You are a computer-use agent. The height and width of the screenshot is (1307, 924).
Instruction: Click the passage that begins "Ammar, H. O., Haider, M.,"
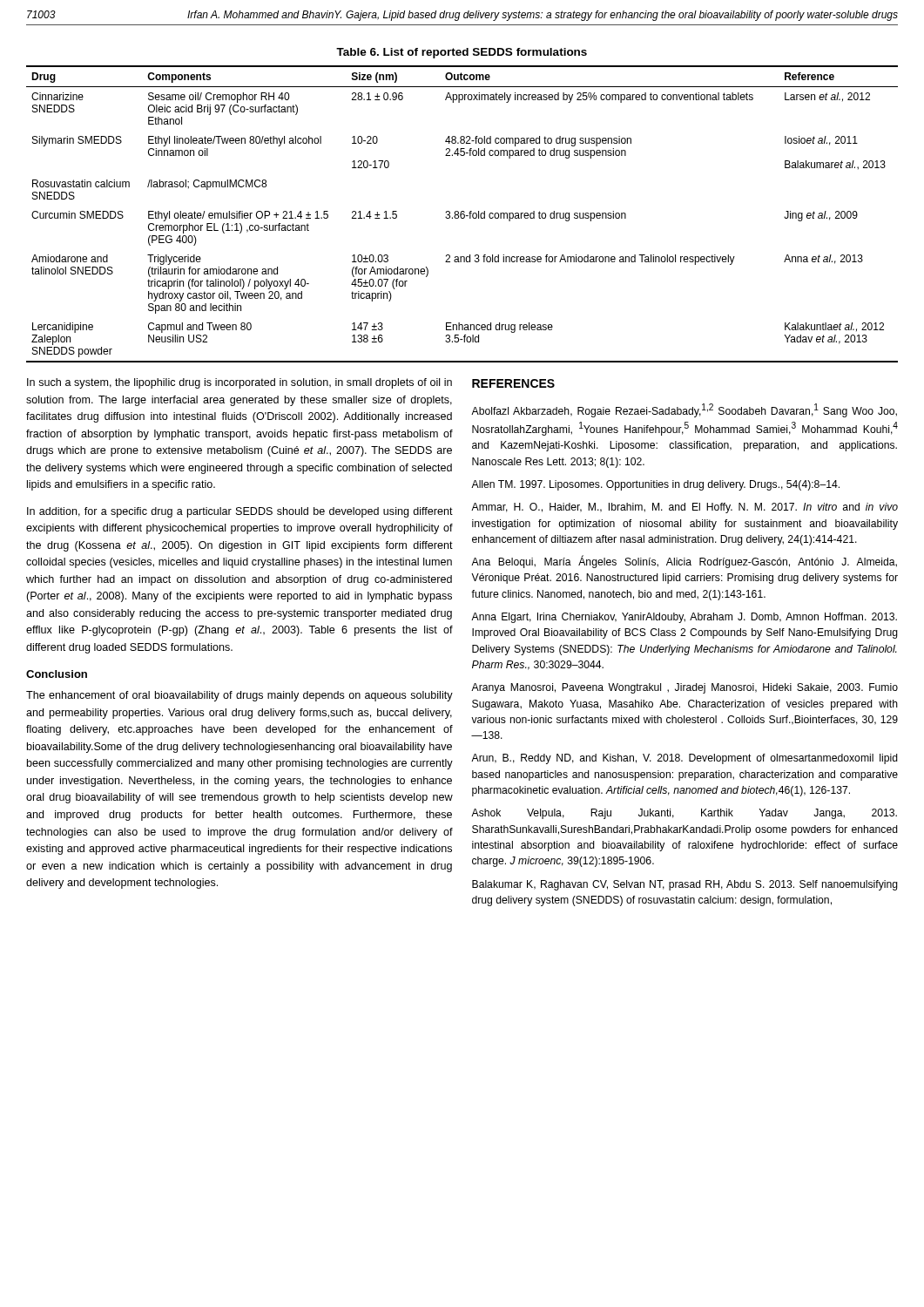tap(685, 523)
